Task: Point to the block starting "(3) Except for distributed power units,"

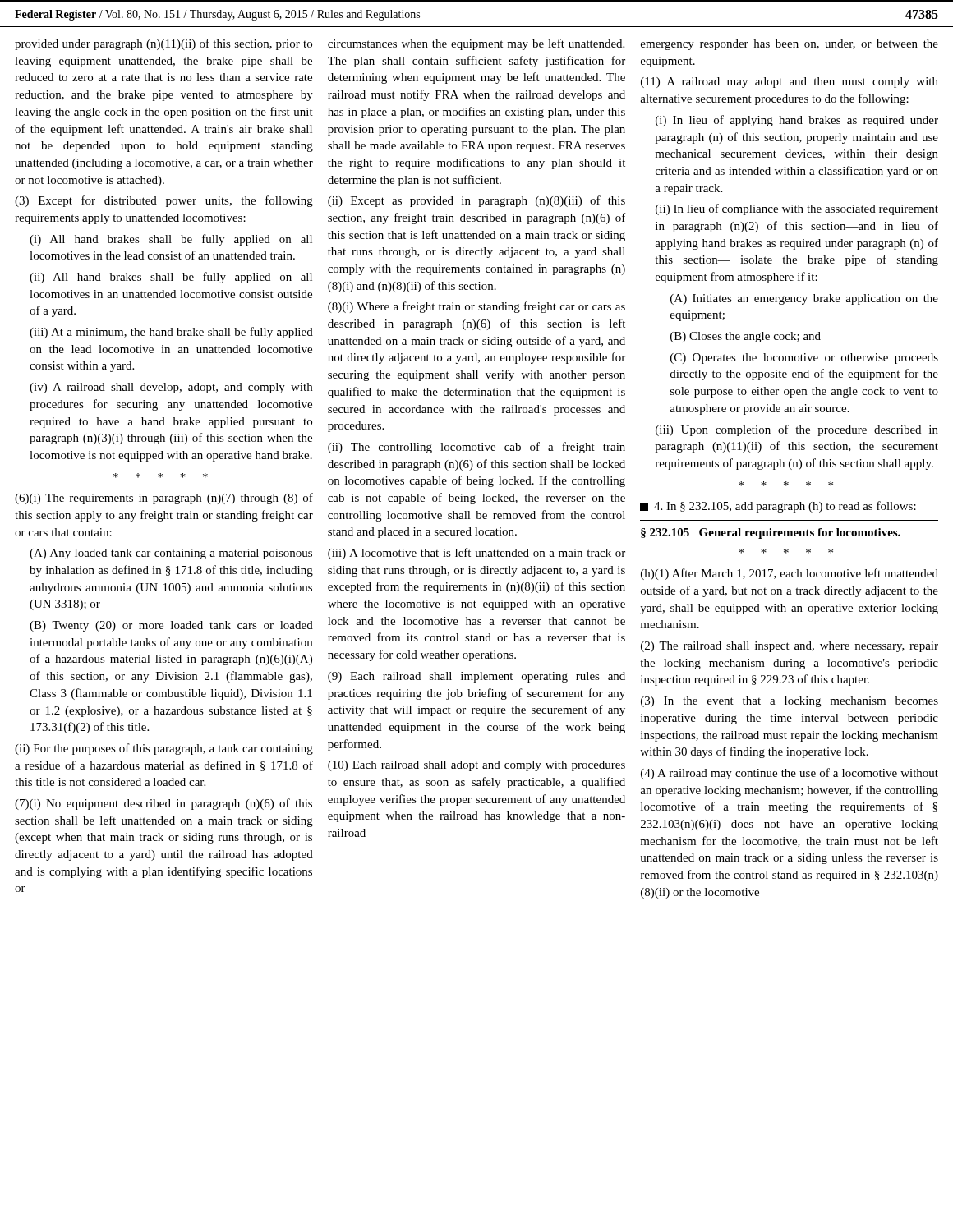Action: 164,209
